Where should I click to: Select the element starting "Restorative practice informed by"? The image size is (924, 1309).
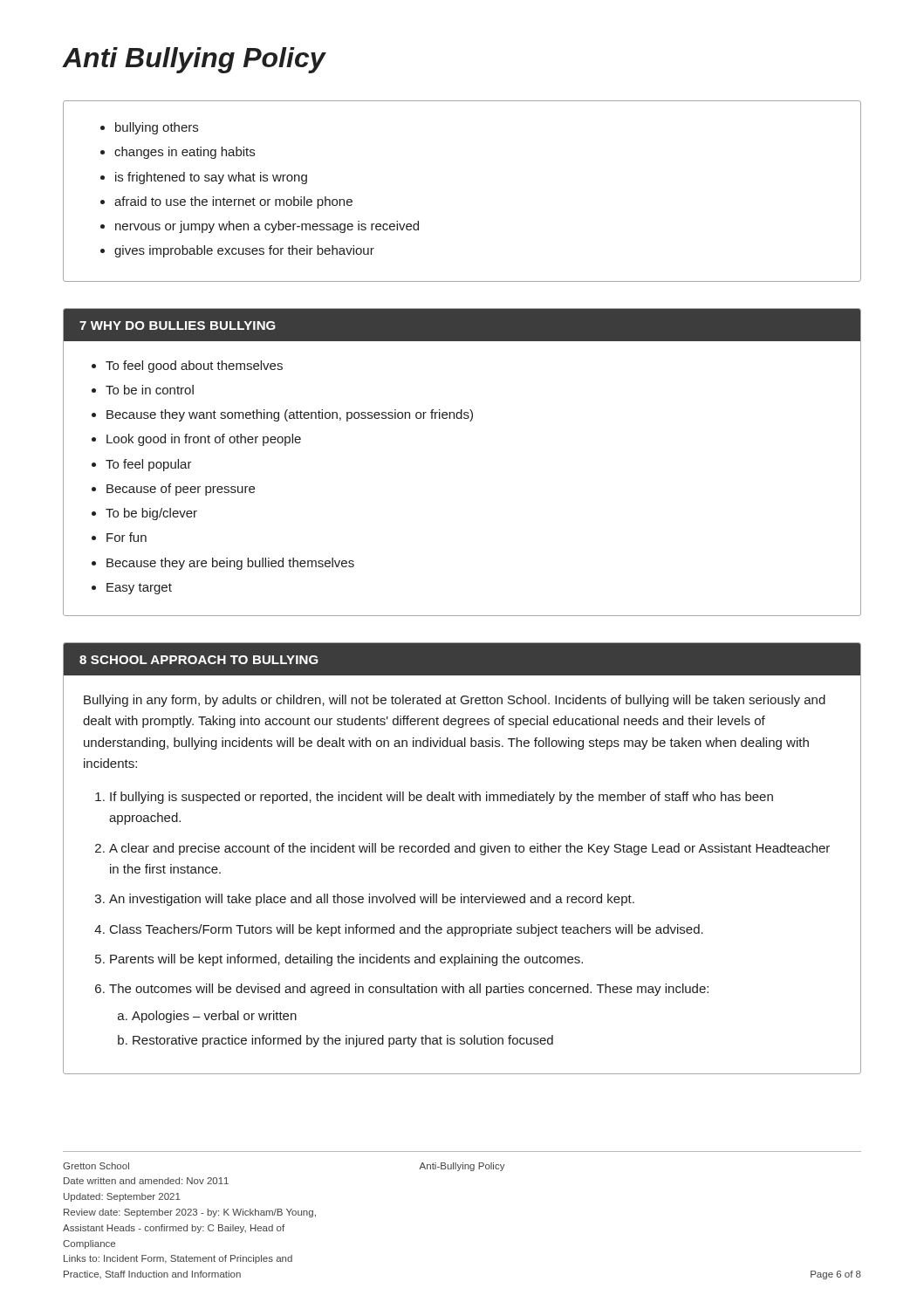343,1040
